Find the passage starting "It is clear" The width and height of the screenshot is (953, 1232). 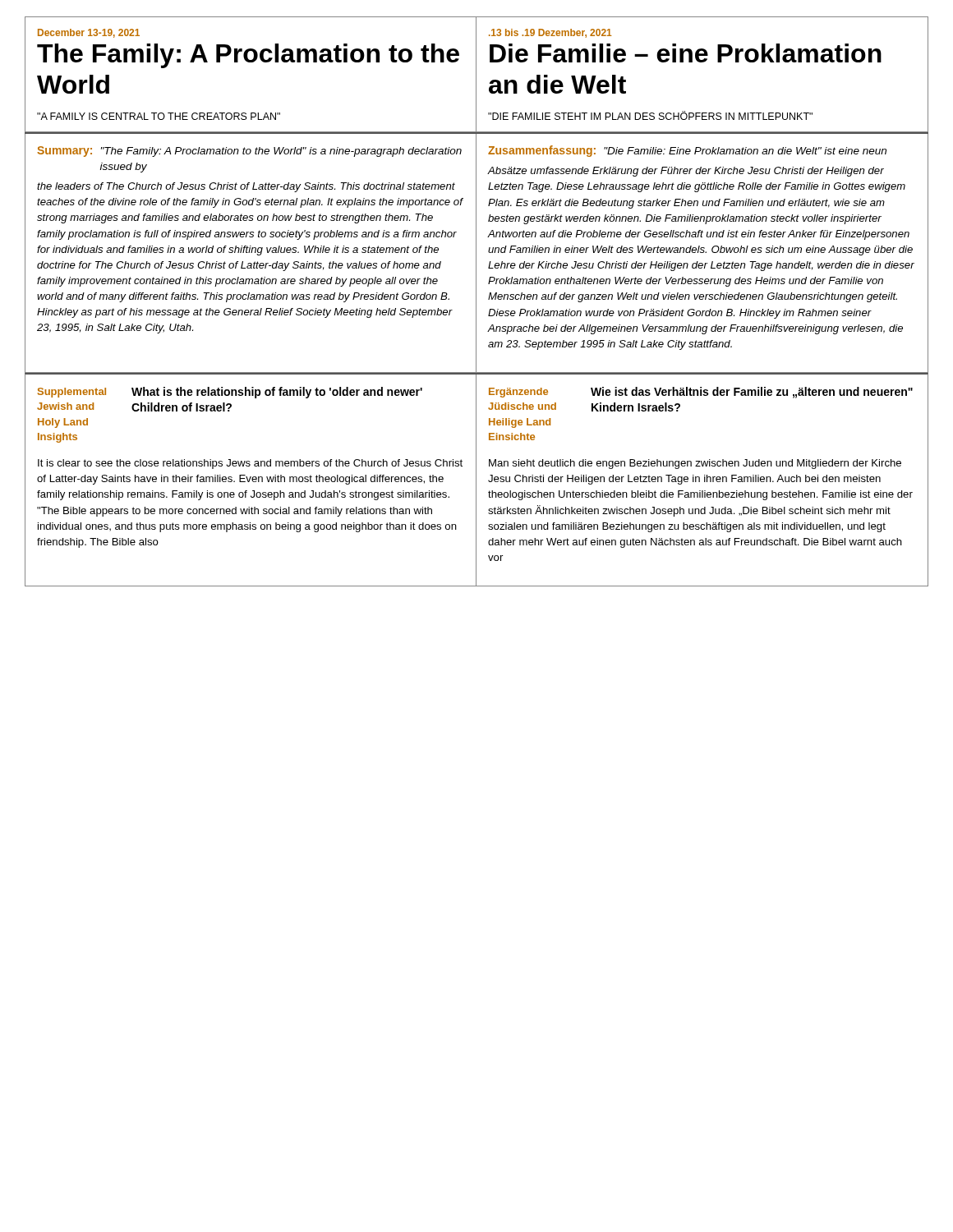pyautogui.click(x=251, y=502)
